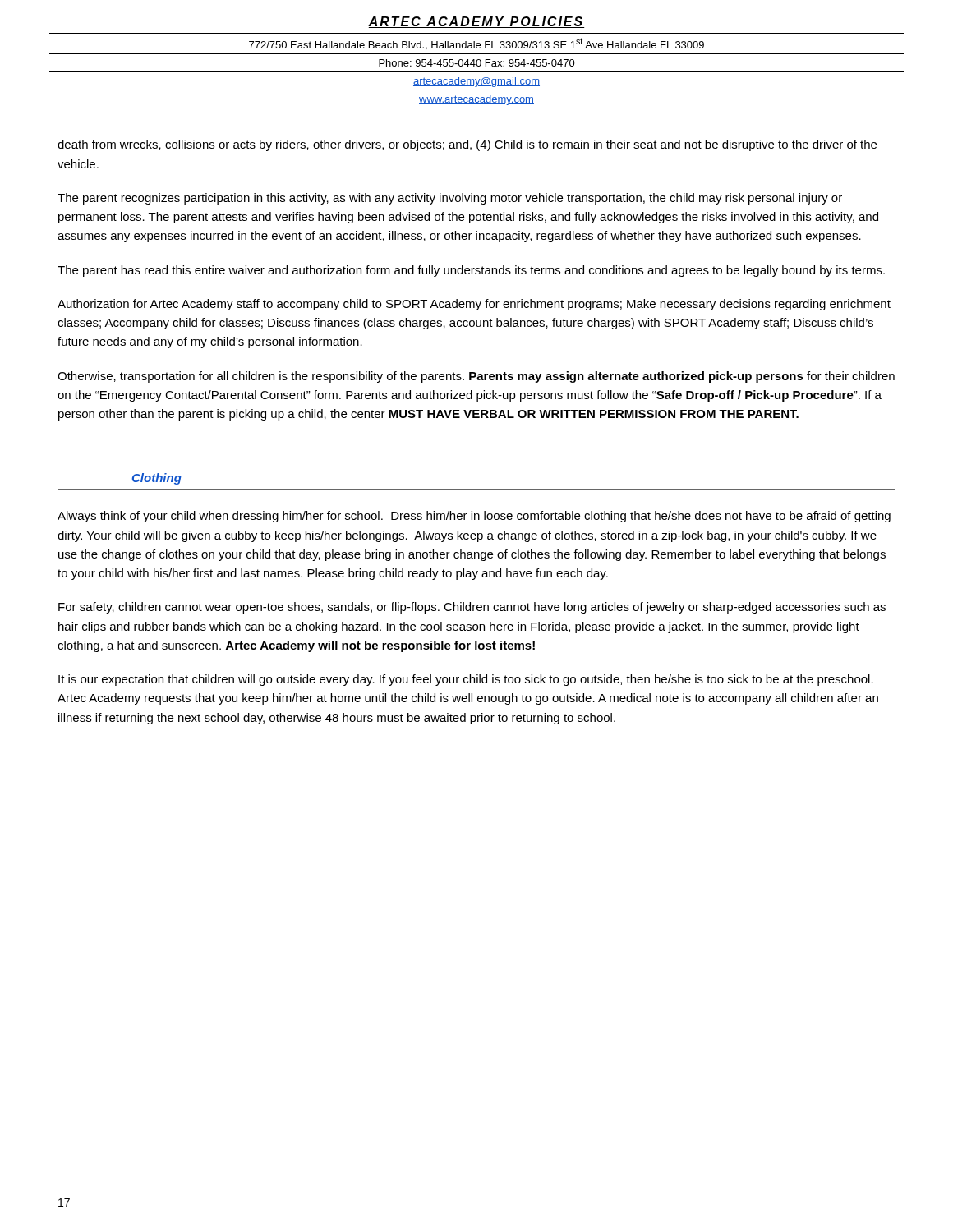The height and width of the screenshot is (1232, 953).
Task: Click the passage that begins "The parent recognizes participation"
Action: [468, 217]
